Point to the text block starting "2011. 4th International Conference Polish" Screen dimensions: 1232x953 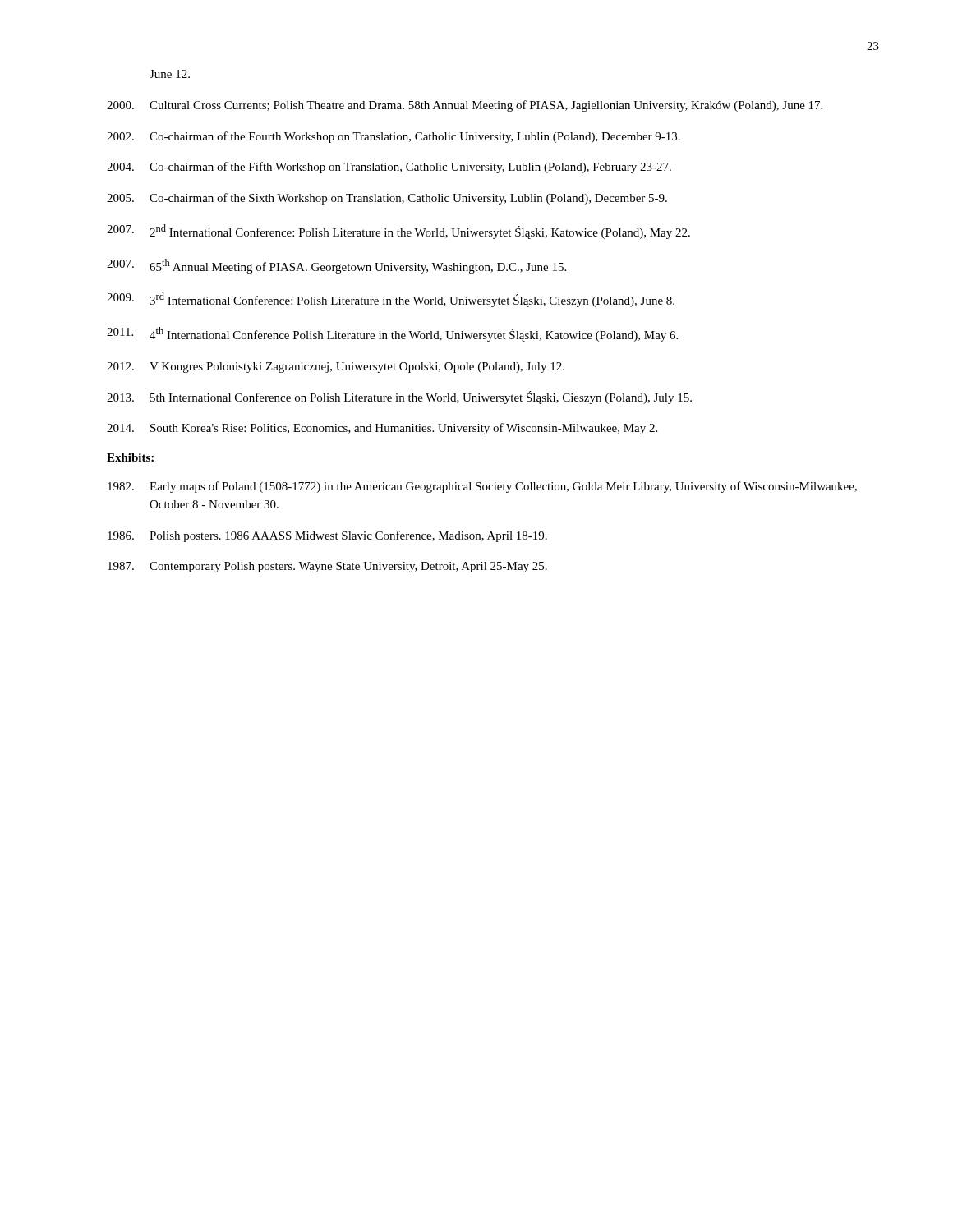coord(493,334)
